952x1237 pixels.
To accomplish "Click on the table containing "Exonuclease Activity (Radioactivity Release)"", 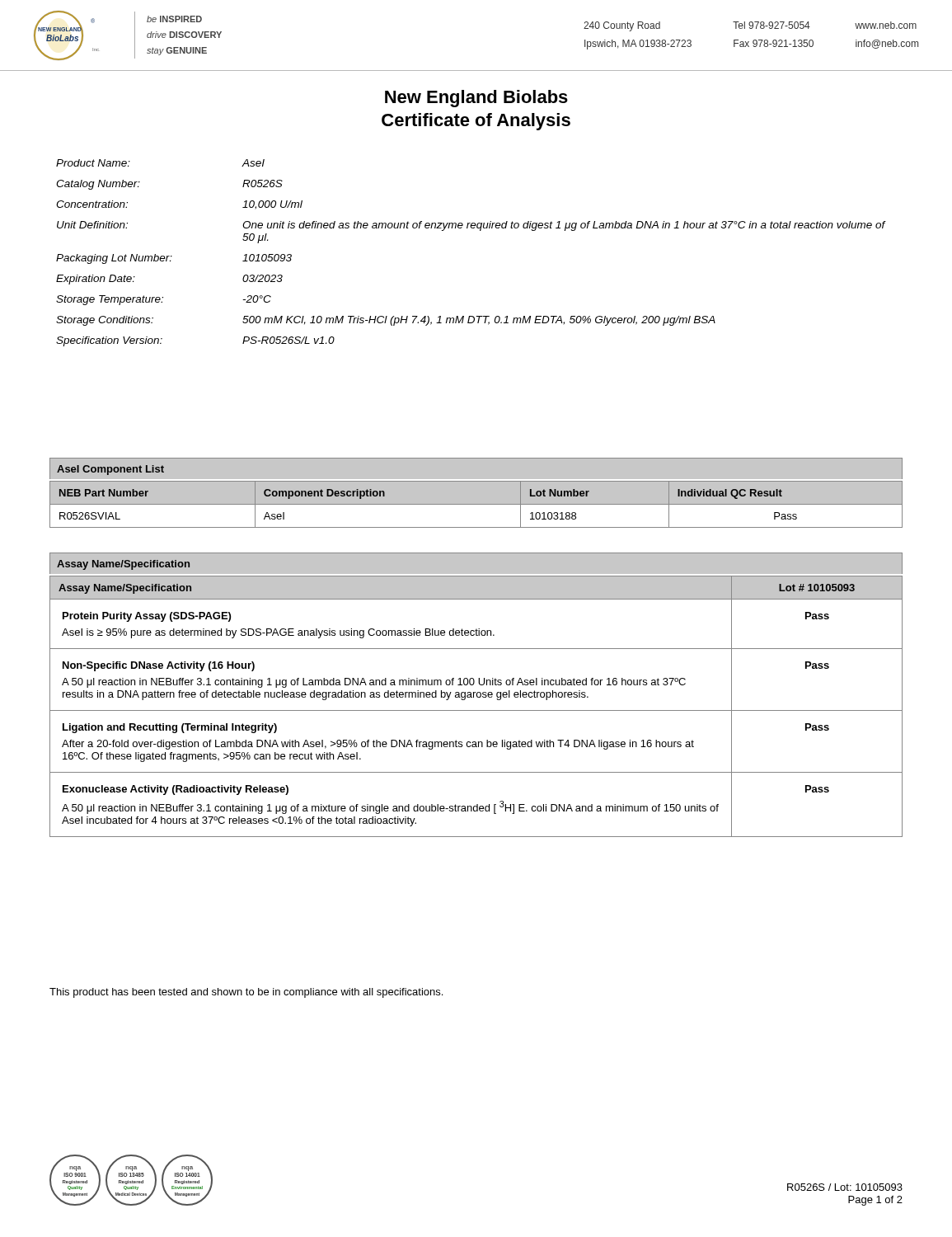I will pos(476,706).
